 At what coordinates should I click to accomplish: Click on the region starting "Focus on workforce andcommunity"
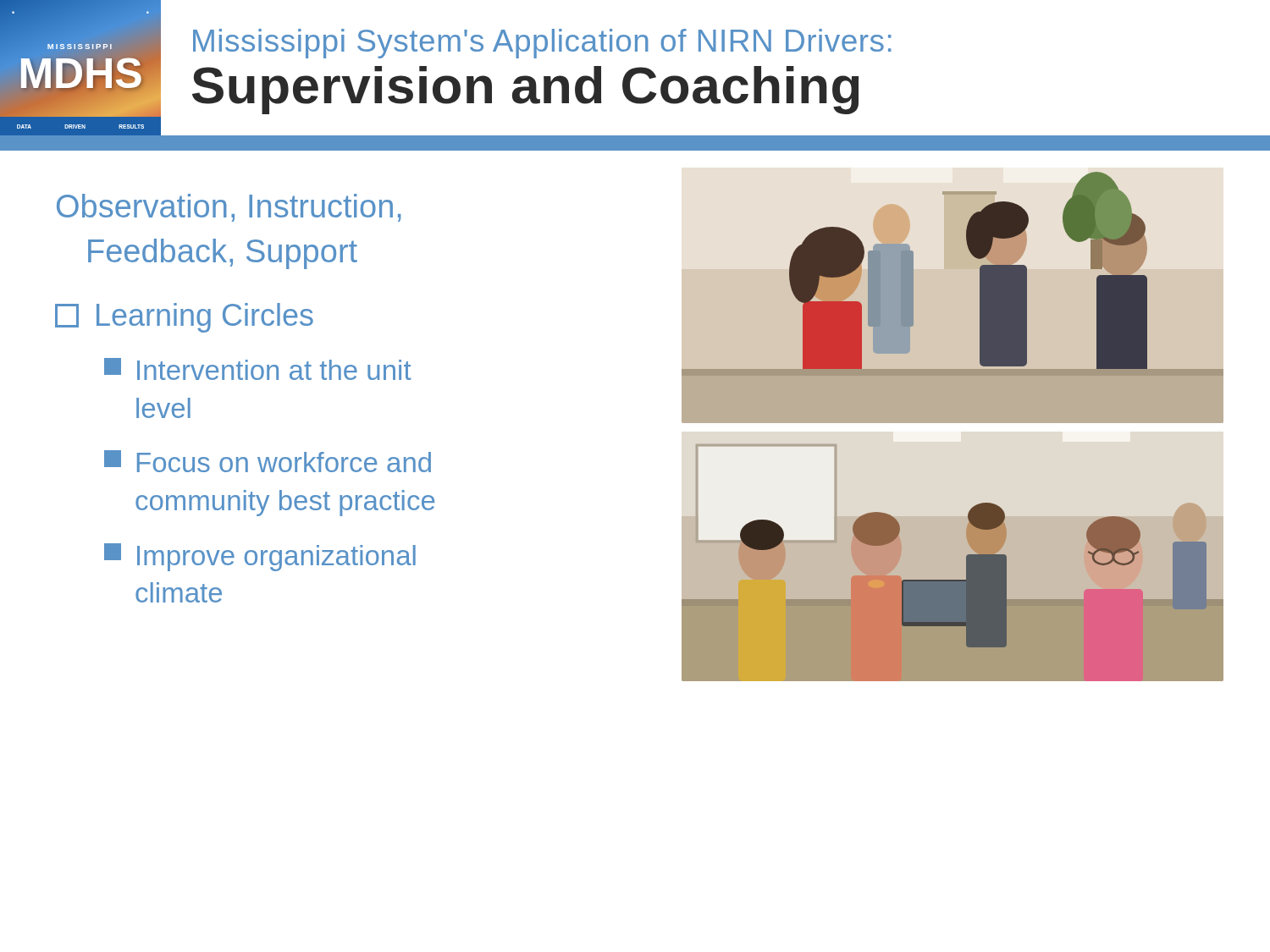point(270,482)
